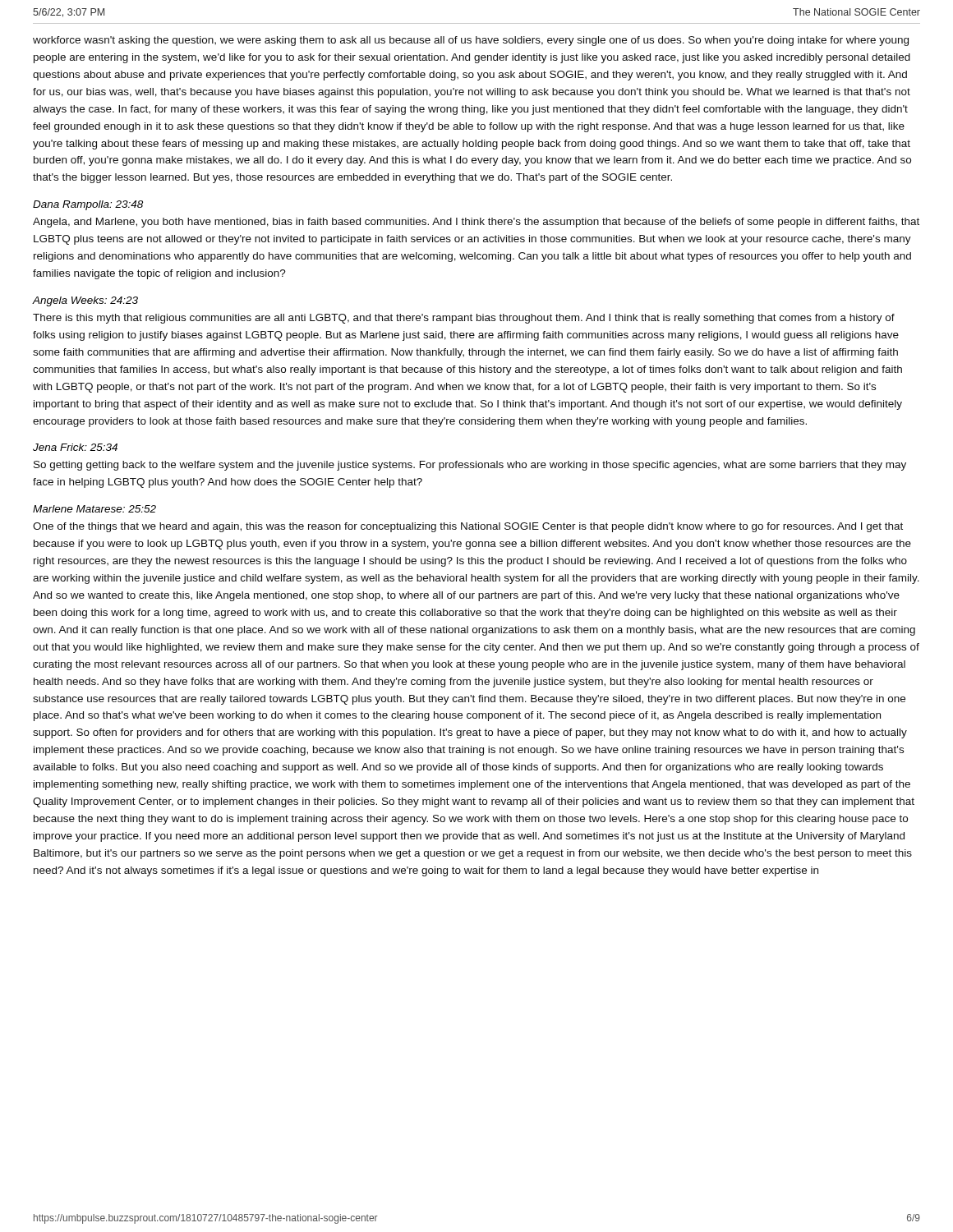Click on the text starting "So getting getting back to the welfare"

coord(470,473)
